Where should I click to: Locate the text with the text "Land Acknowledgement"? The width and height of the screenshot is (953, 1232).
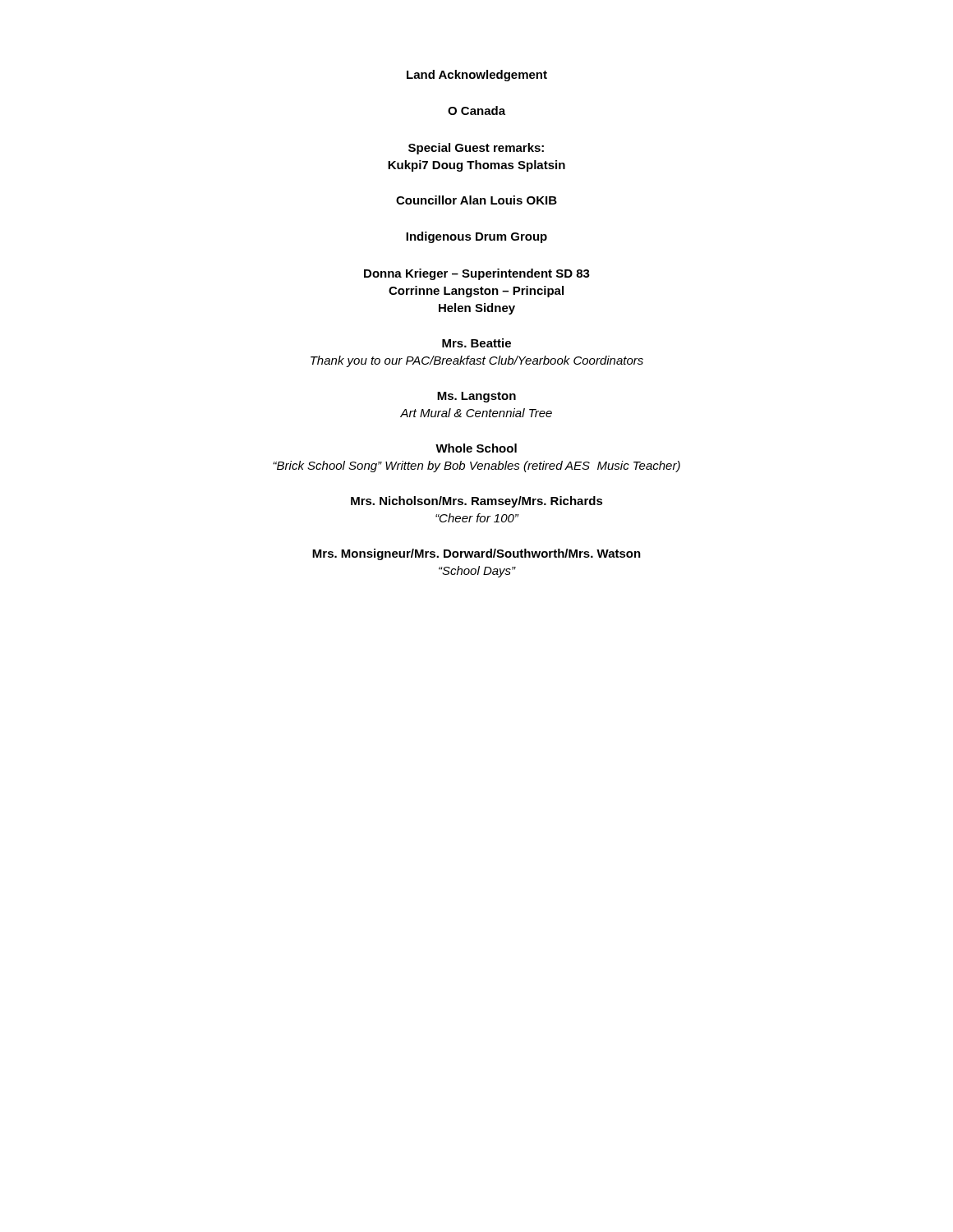point(476,74)
